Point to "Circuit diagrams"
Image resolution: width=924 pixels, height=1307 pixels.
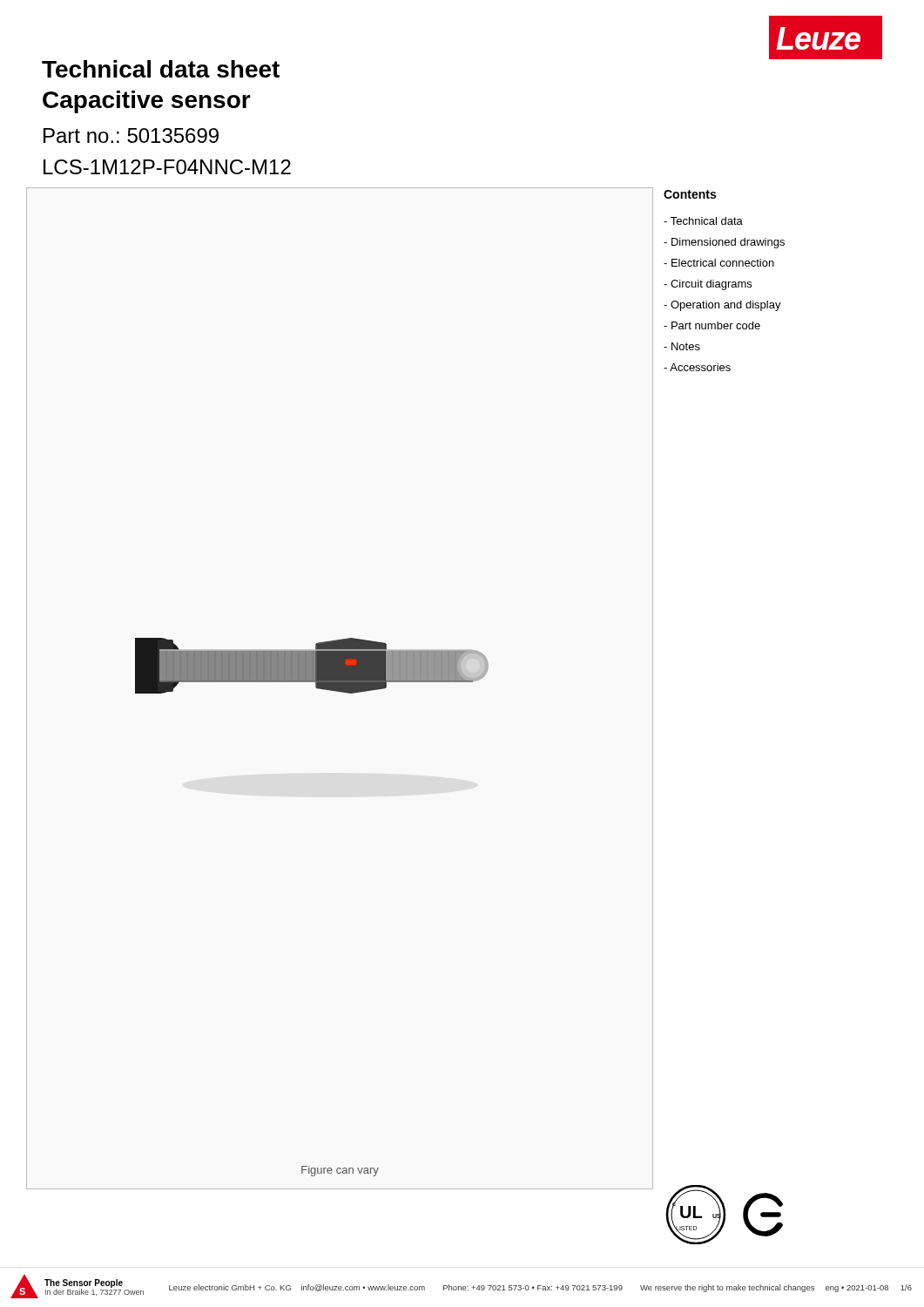tap(708, 284)
